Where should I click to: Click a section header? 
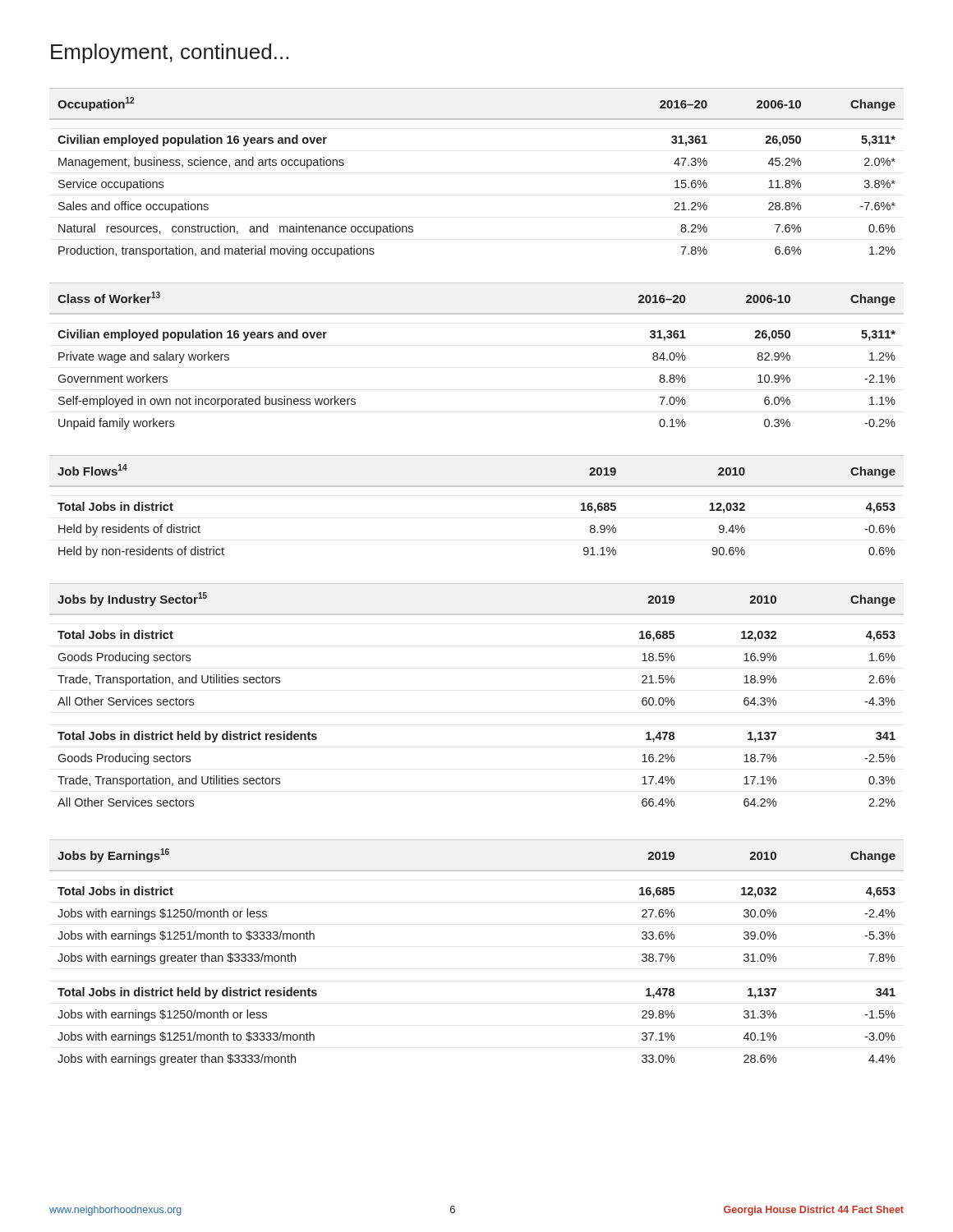click(170, 52)
